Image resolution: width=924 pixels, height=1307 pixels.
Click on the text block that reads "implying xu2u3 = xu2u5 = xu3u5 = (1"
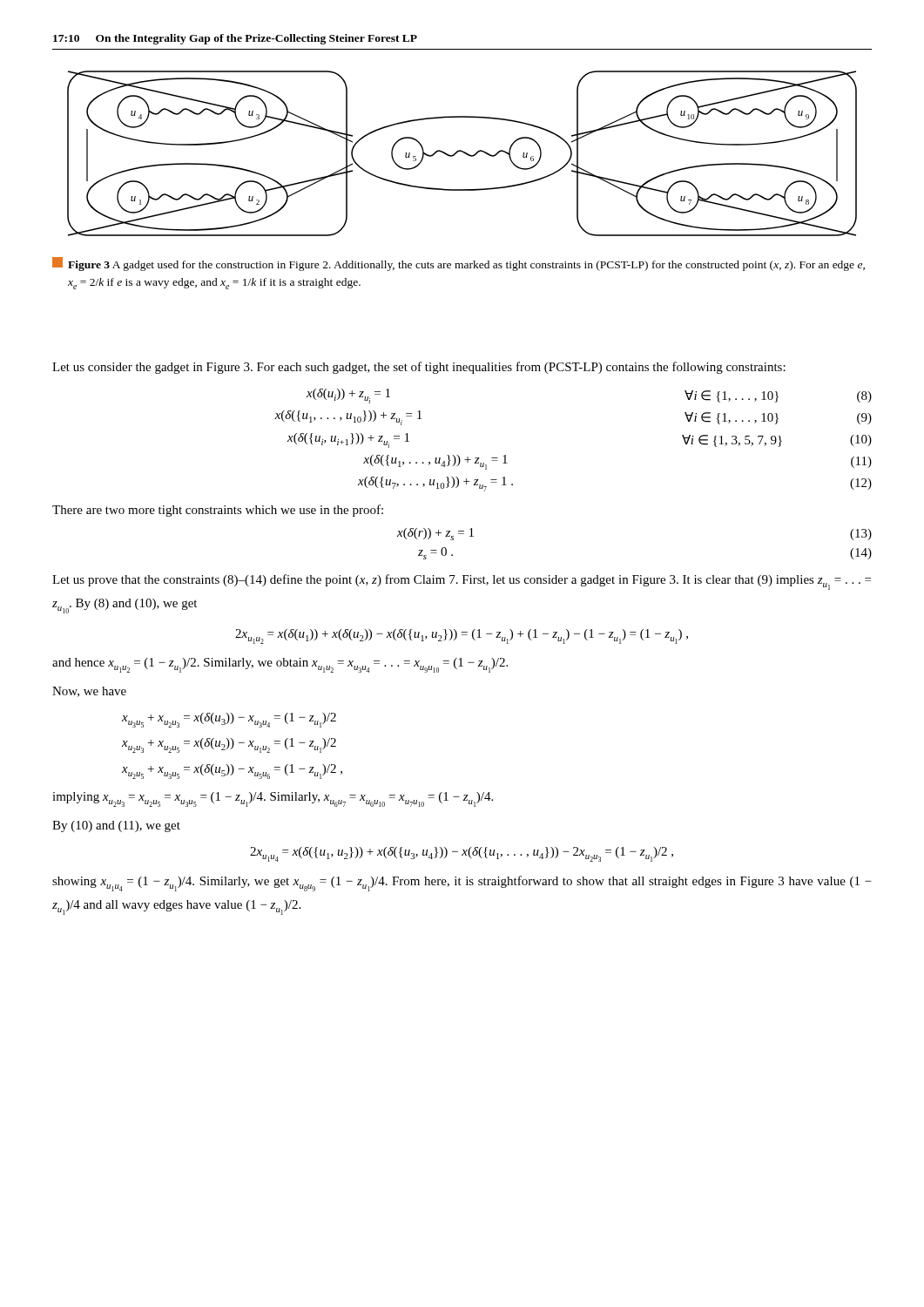coord(273,799)
